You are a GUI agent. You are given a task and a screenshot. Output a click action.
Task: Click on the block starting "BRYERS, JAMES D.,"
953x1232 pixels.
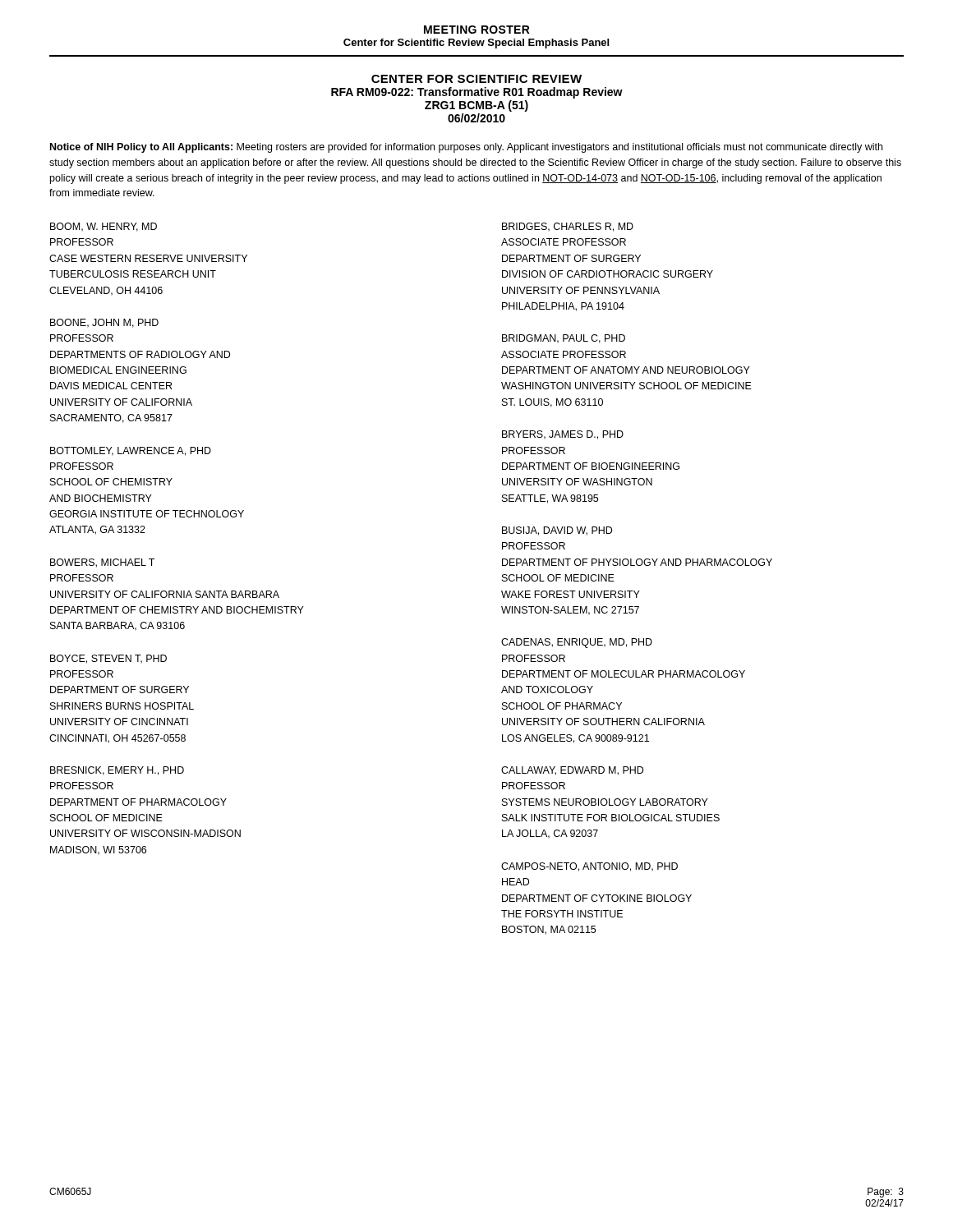pos(563,435)
